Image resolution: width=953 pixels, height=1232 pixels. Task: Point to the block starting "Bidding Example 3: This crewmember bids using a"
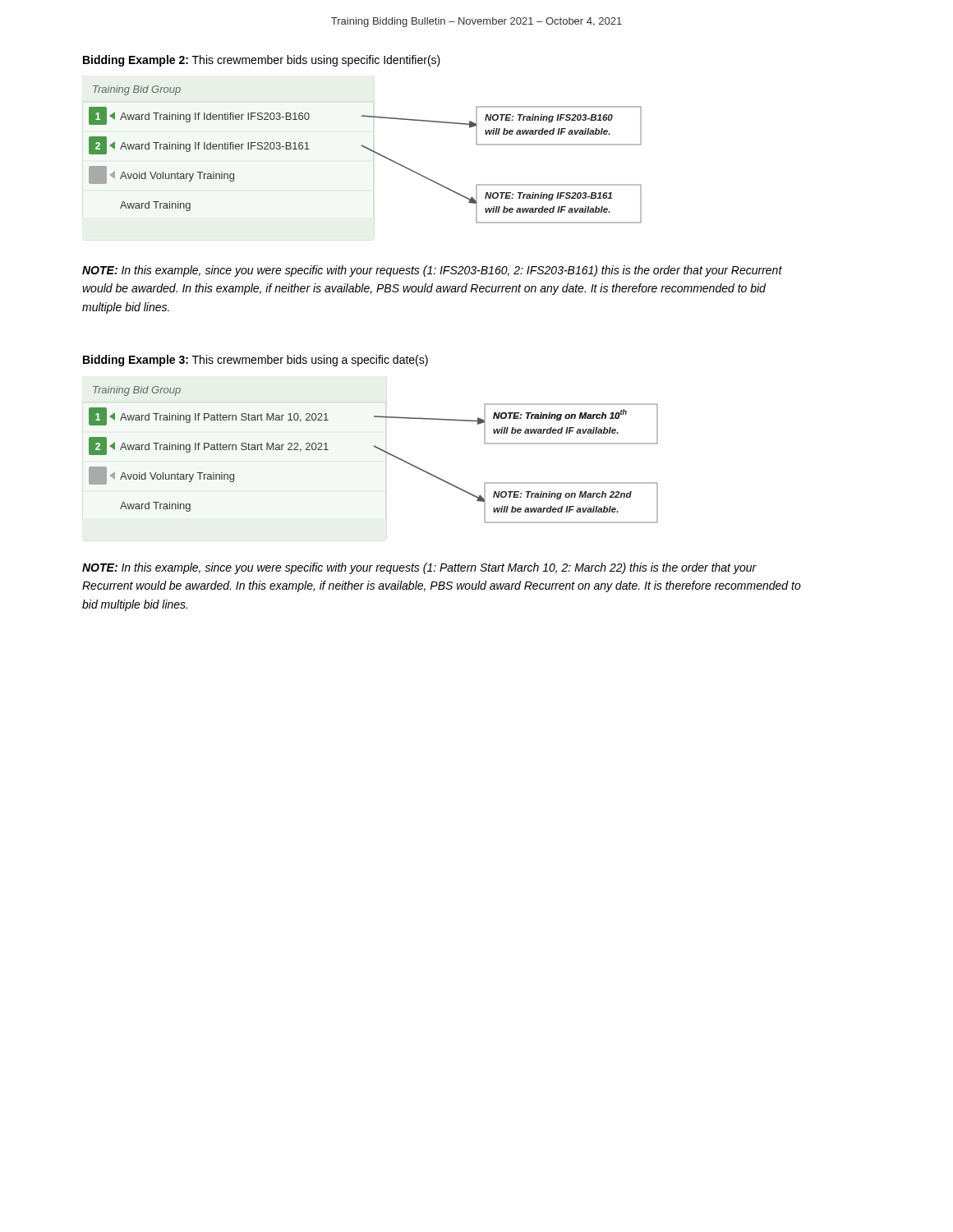[x=255, y=360]
